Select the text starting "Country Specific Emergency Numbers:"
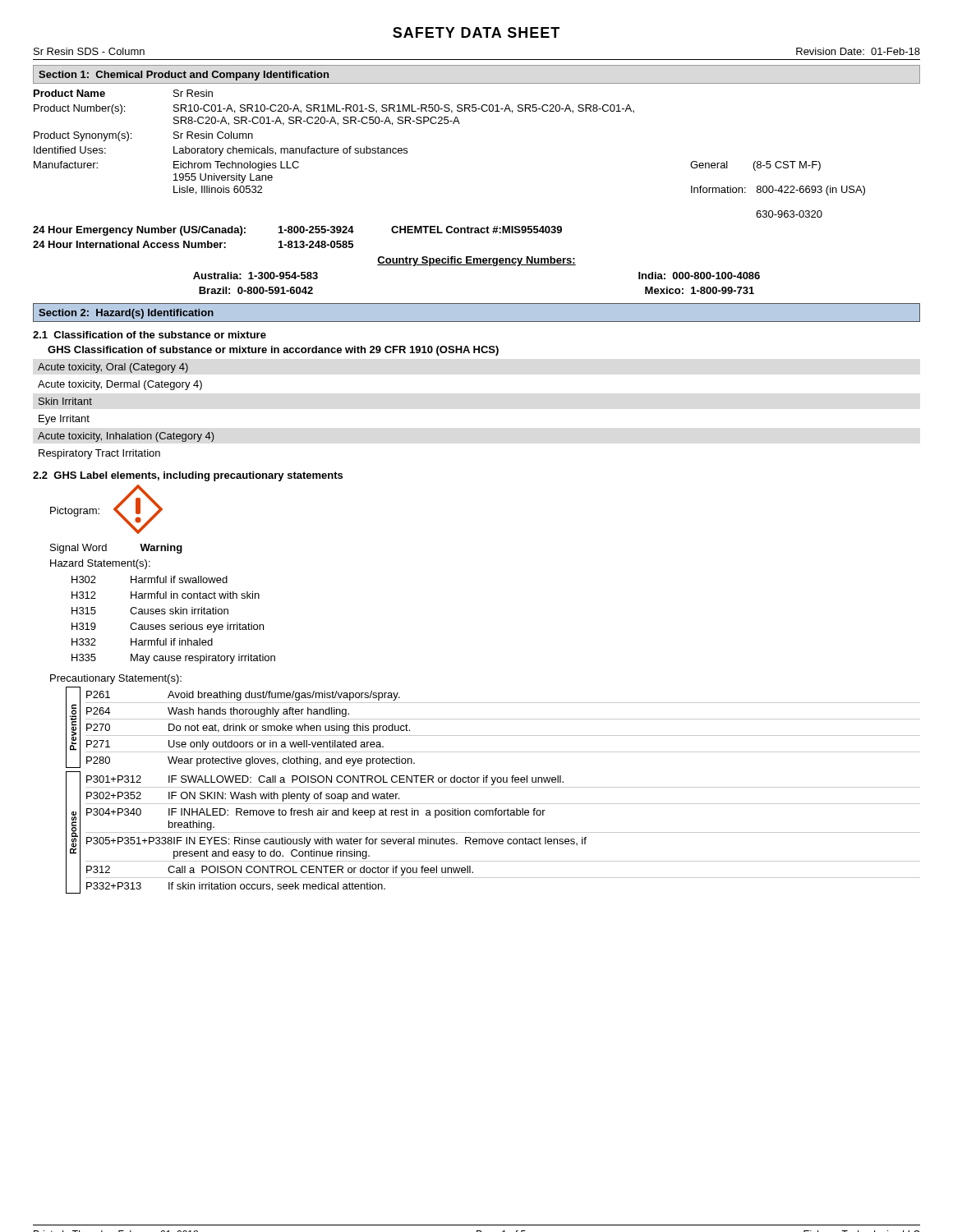Viewport: 953px width, 1232px height. click(476, 260)
